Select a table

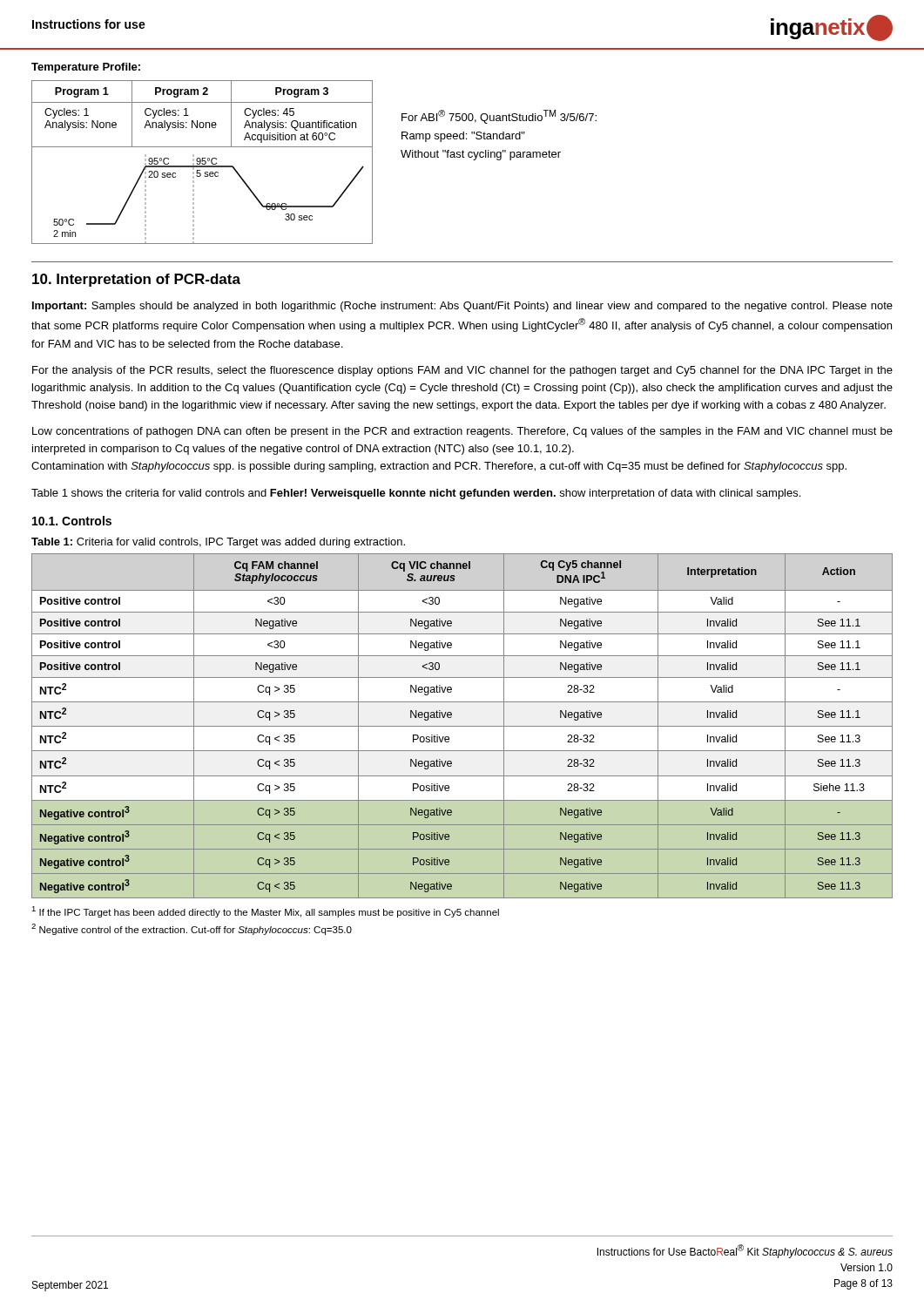462,726
